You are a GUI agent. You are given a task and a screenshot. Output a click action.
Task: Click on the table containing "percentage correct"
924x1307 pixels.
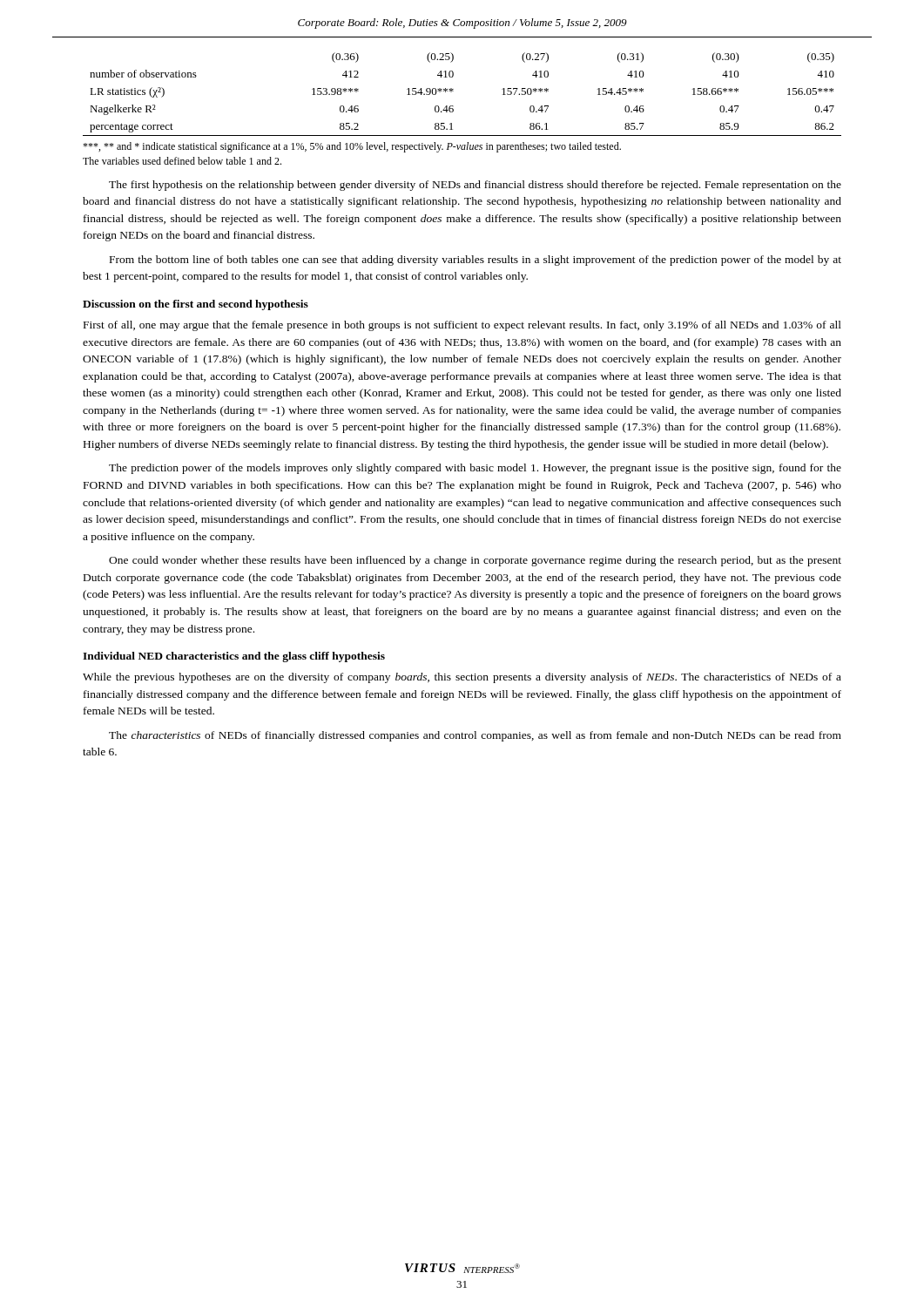(x=462, y=92)
